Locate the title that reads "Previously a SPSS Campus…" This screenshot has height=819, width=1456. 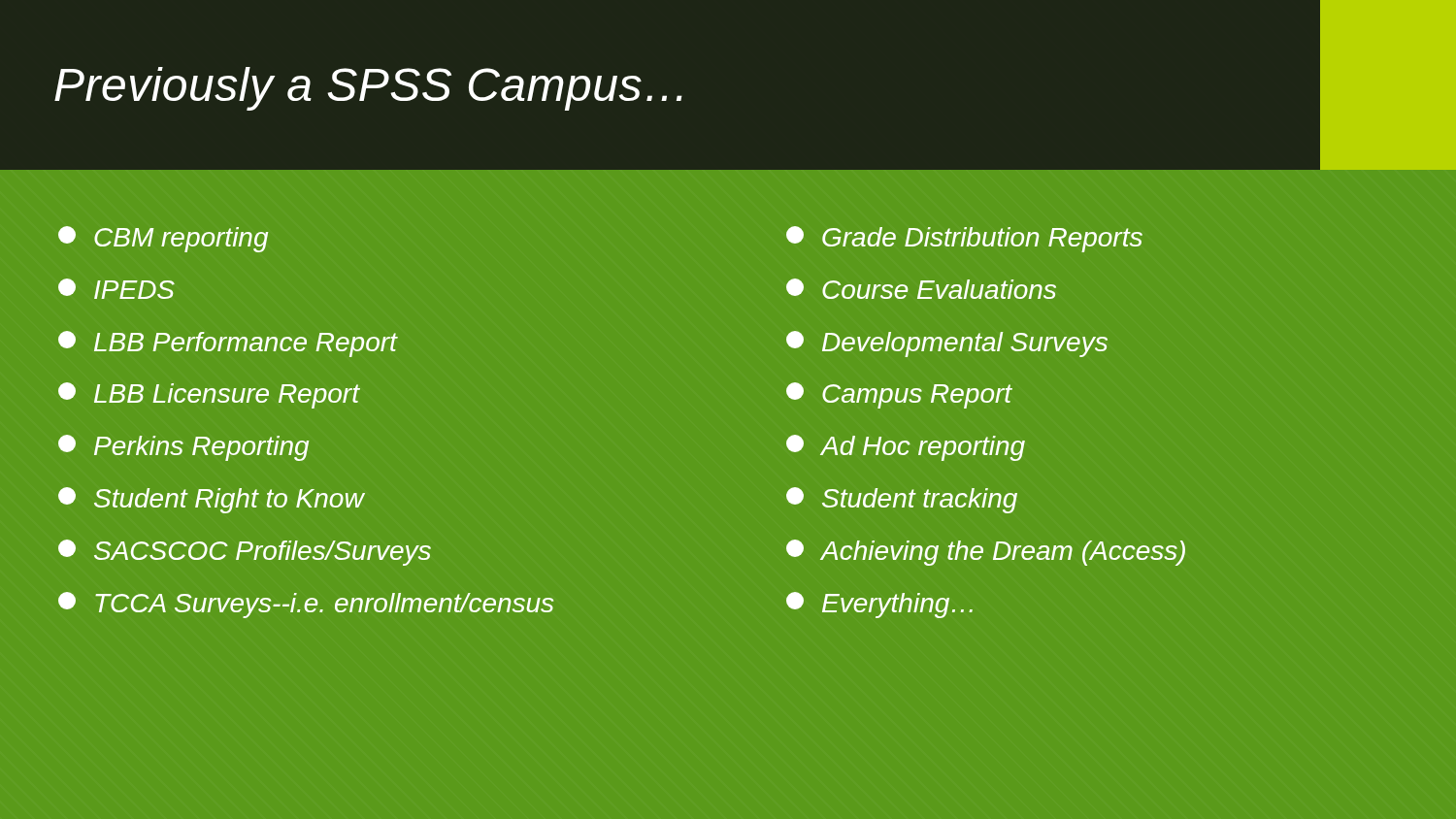click(371, 85)
